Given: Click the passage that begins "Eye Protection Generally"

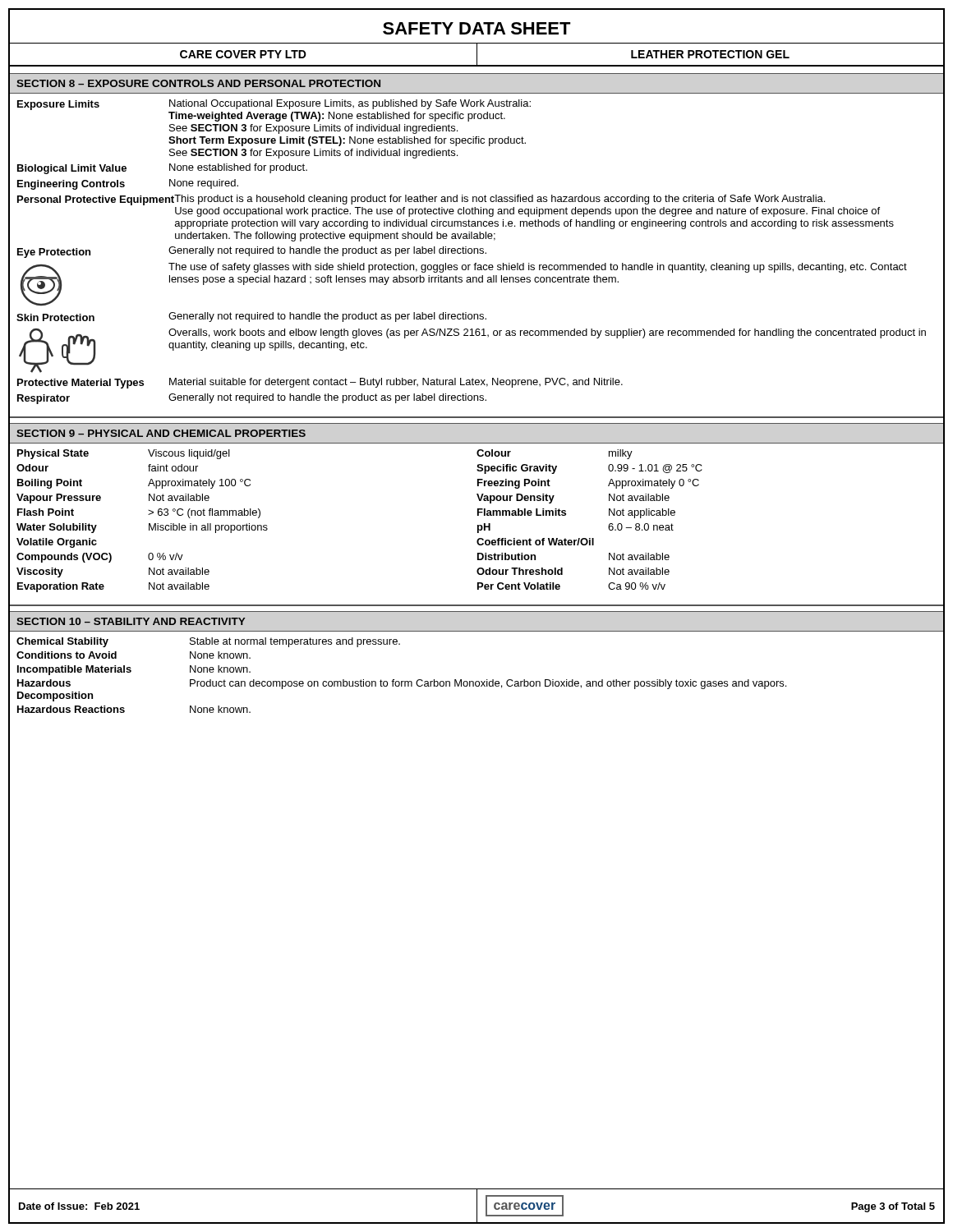Looking at the screenshot, I should click(476, 251).
